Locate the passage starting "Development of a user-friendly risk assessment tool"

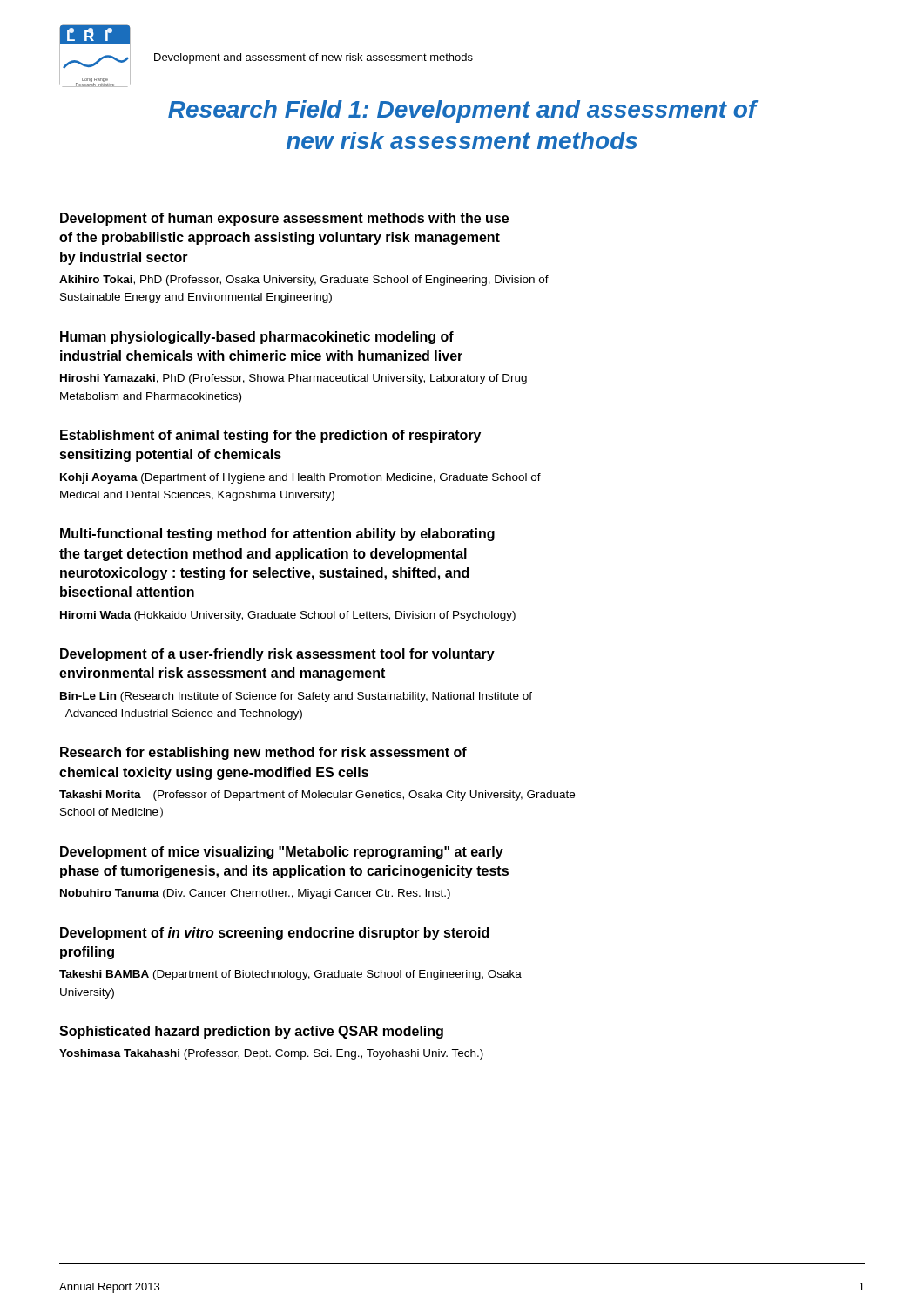tap(277, 664)
